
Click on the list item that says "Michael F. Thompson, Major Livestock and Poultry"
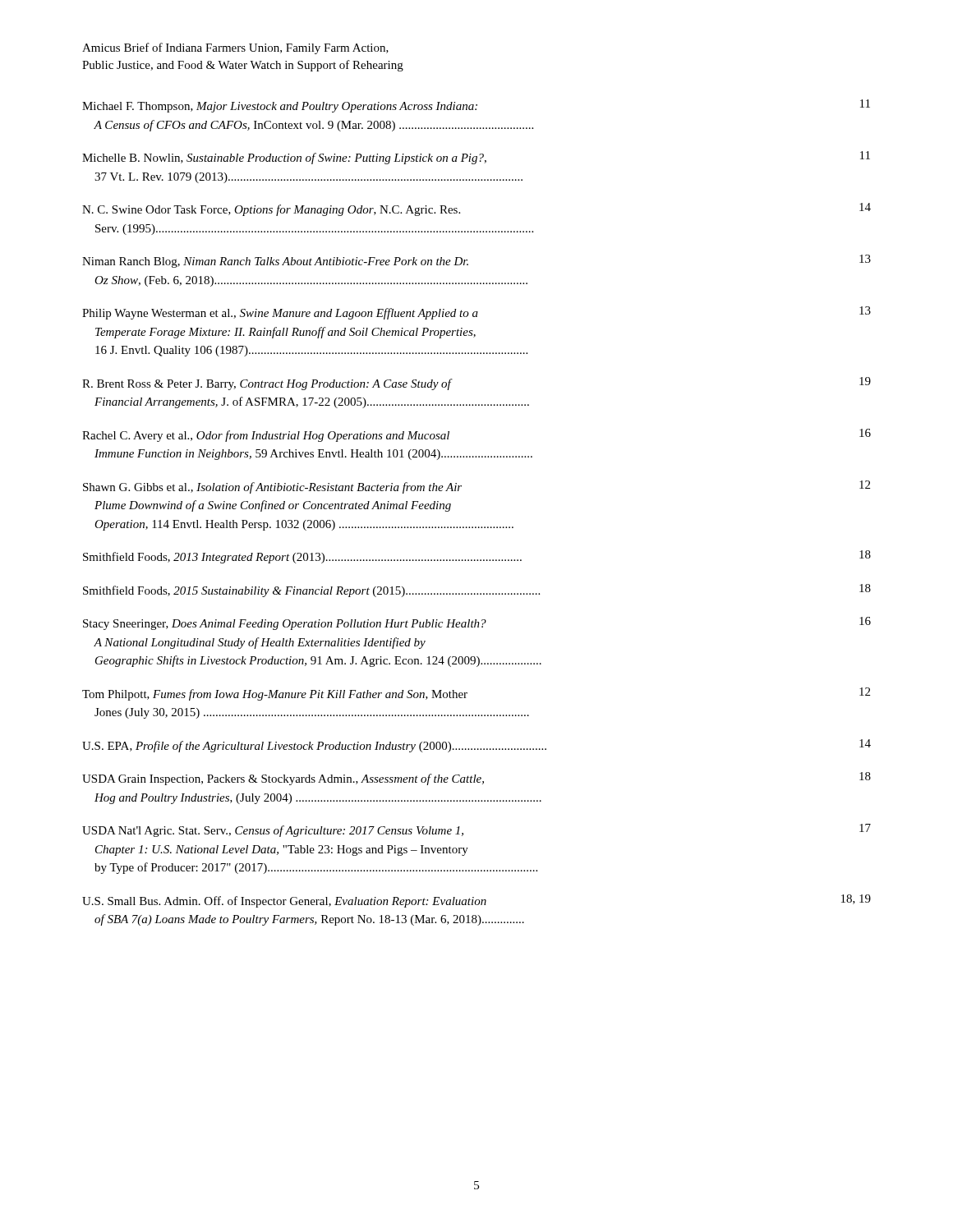[476, 115]
